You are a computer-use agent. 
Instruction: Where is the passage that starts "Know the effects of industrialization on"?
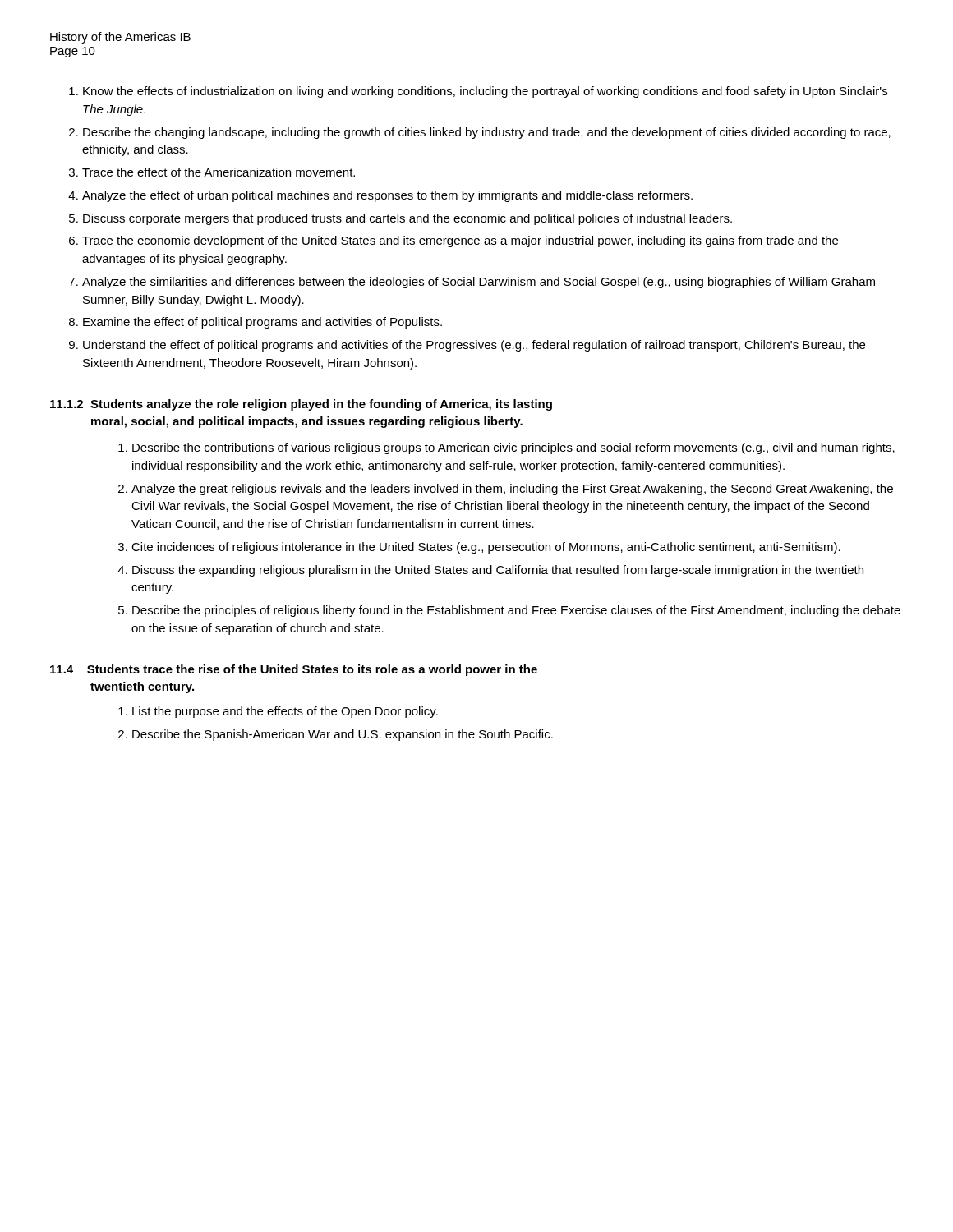point(493,100)
